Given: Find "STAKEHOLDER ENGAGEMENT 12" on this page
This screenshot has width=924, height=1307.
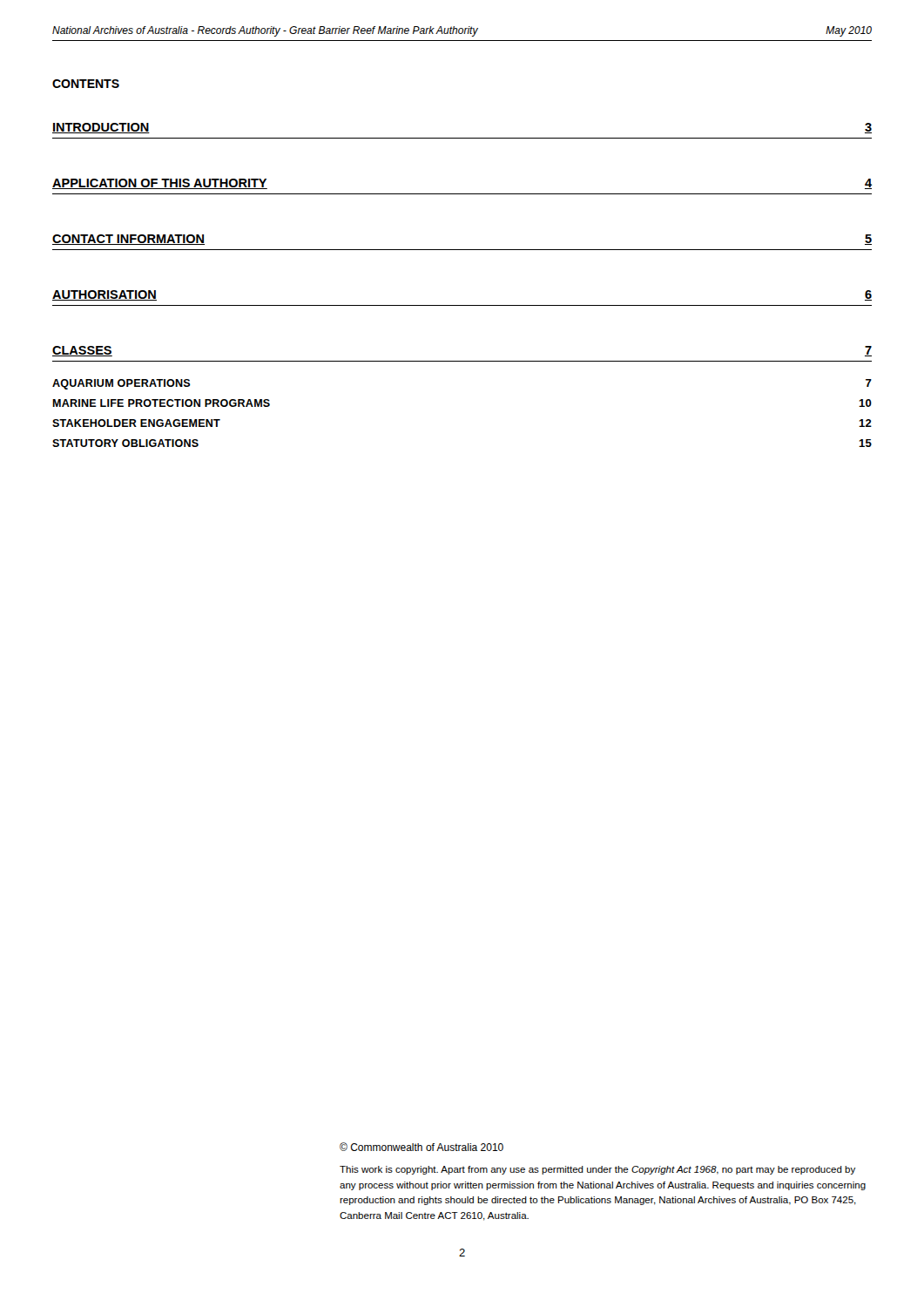Looking at the screenshot, I should [129, 423].
